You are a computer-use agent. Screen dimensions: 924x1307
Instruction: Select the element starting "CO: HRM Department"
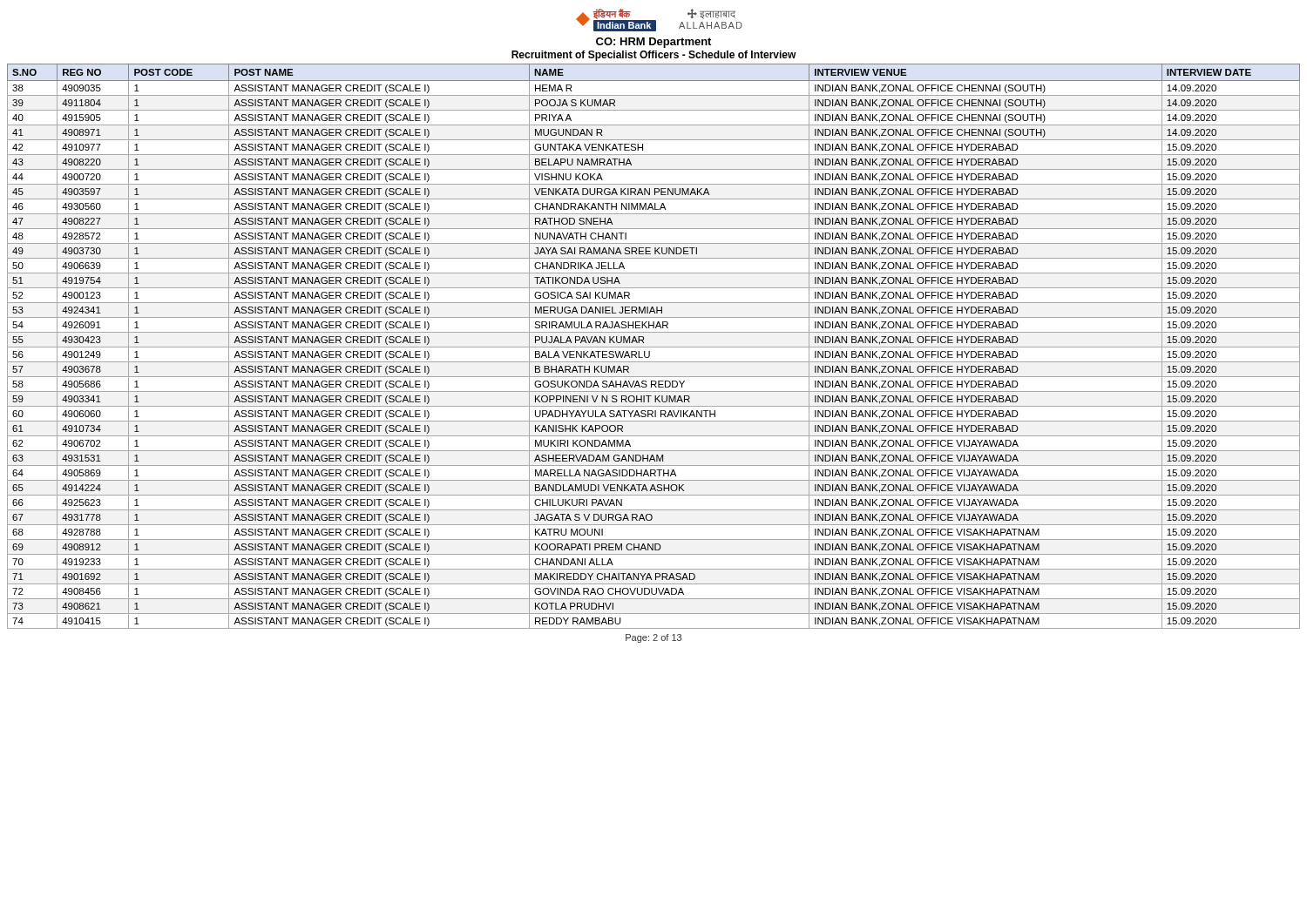tap(654, 41)
